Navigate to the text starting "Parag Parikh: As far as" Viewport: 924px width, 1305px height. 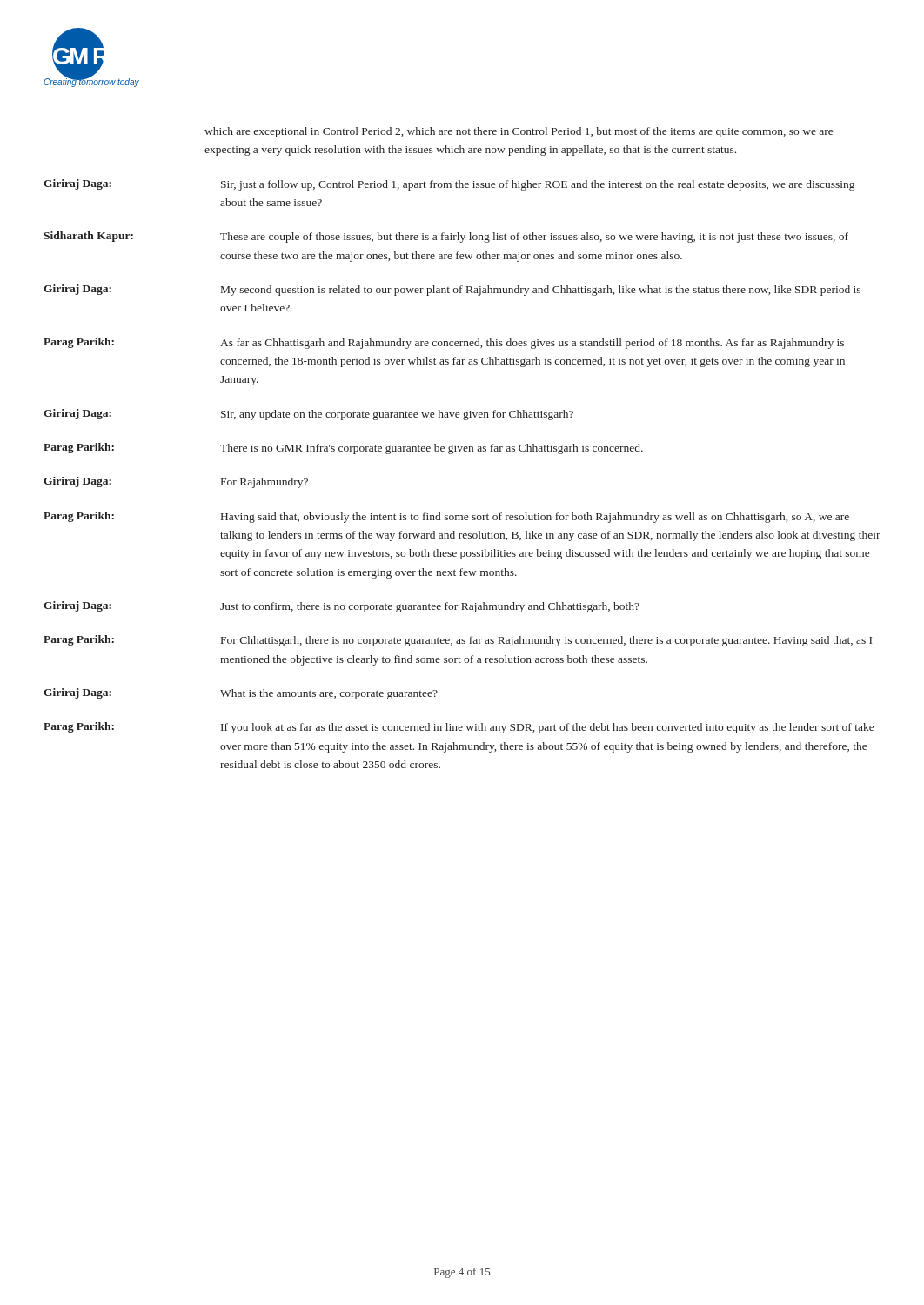point(462,361)
